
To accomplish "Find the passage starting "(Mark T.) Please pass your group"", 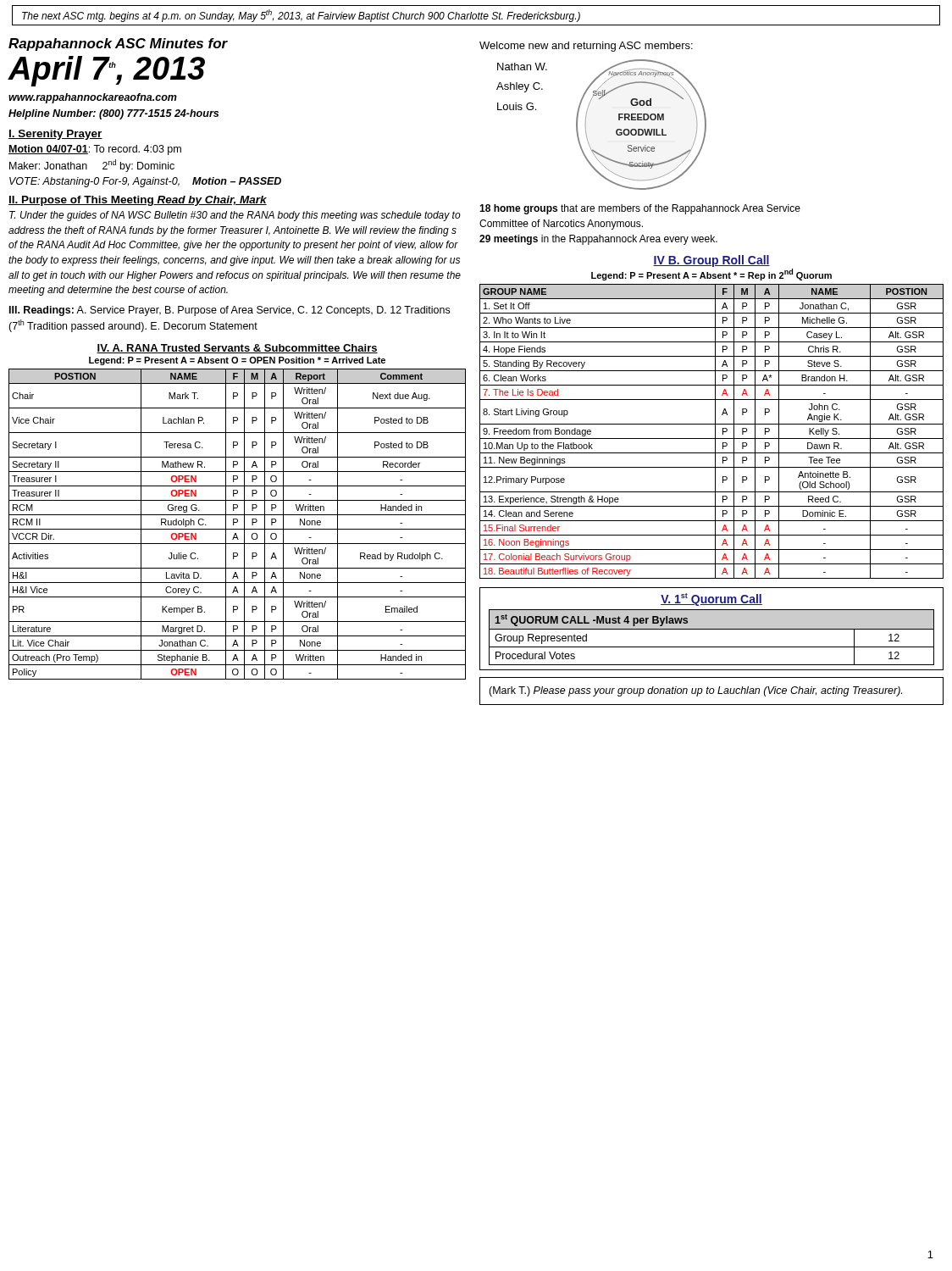I will (x=696, y=691).
